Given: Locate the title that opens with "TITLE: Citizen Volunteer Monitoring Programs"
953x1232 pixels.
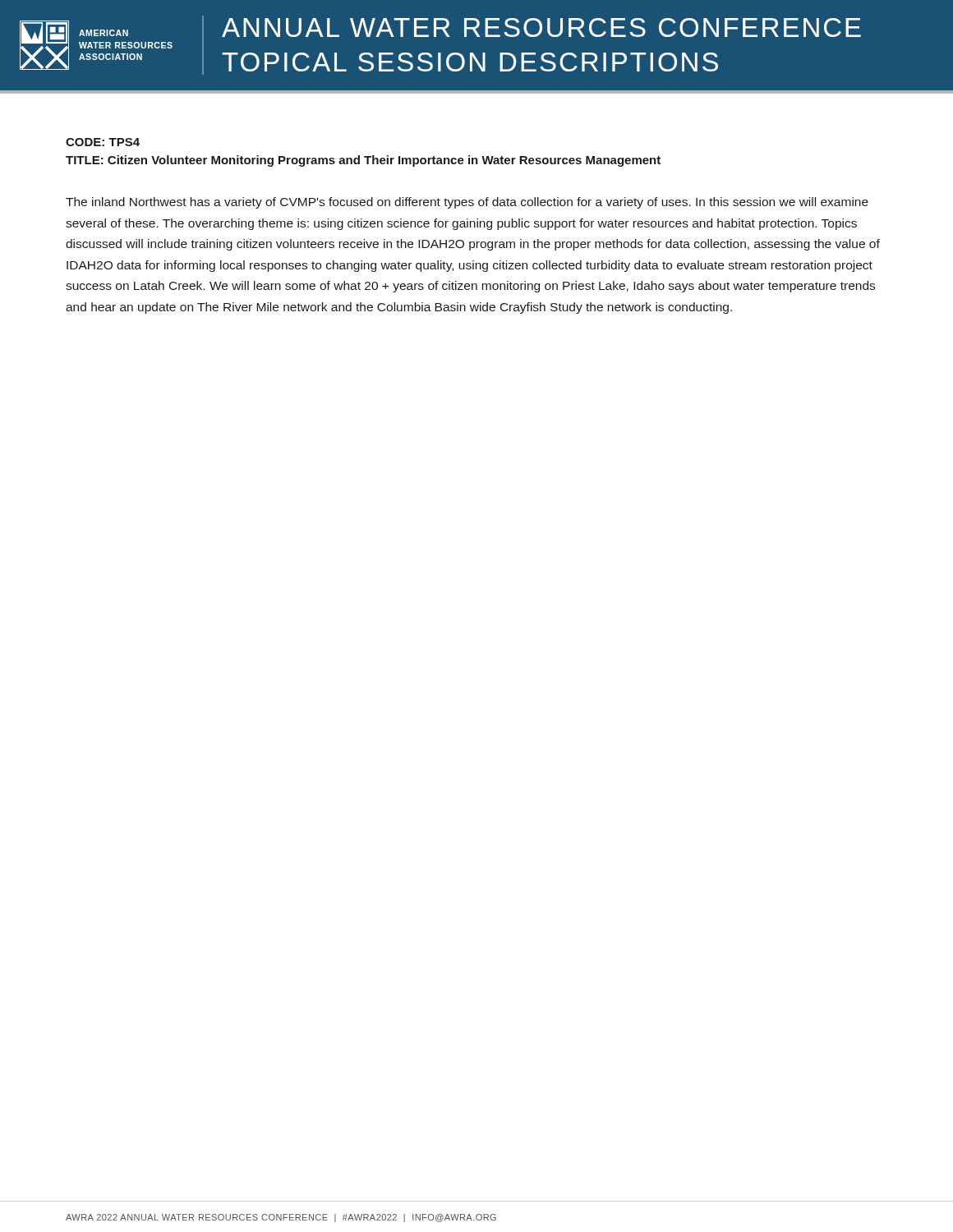Looking at the screenshot, I should (363, 160).
